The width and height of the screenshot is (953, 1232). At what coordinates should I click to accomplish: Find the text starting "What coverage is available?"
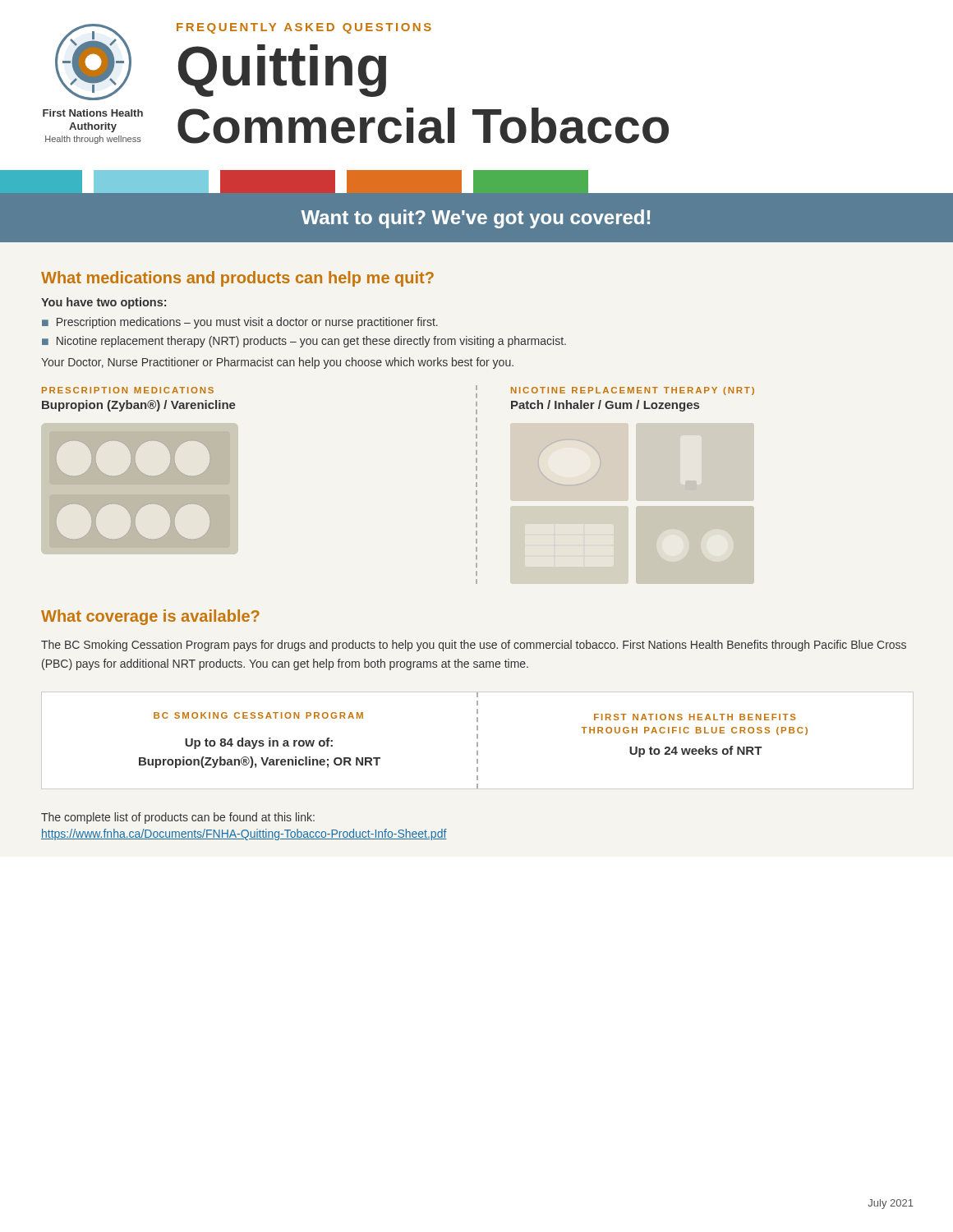151,616
